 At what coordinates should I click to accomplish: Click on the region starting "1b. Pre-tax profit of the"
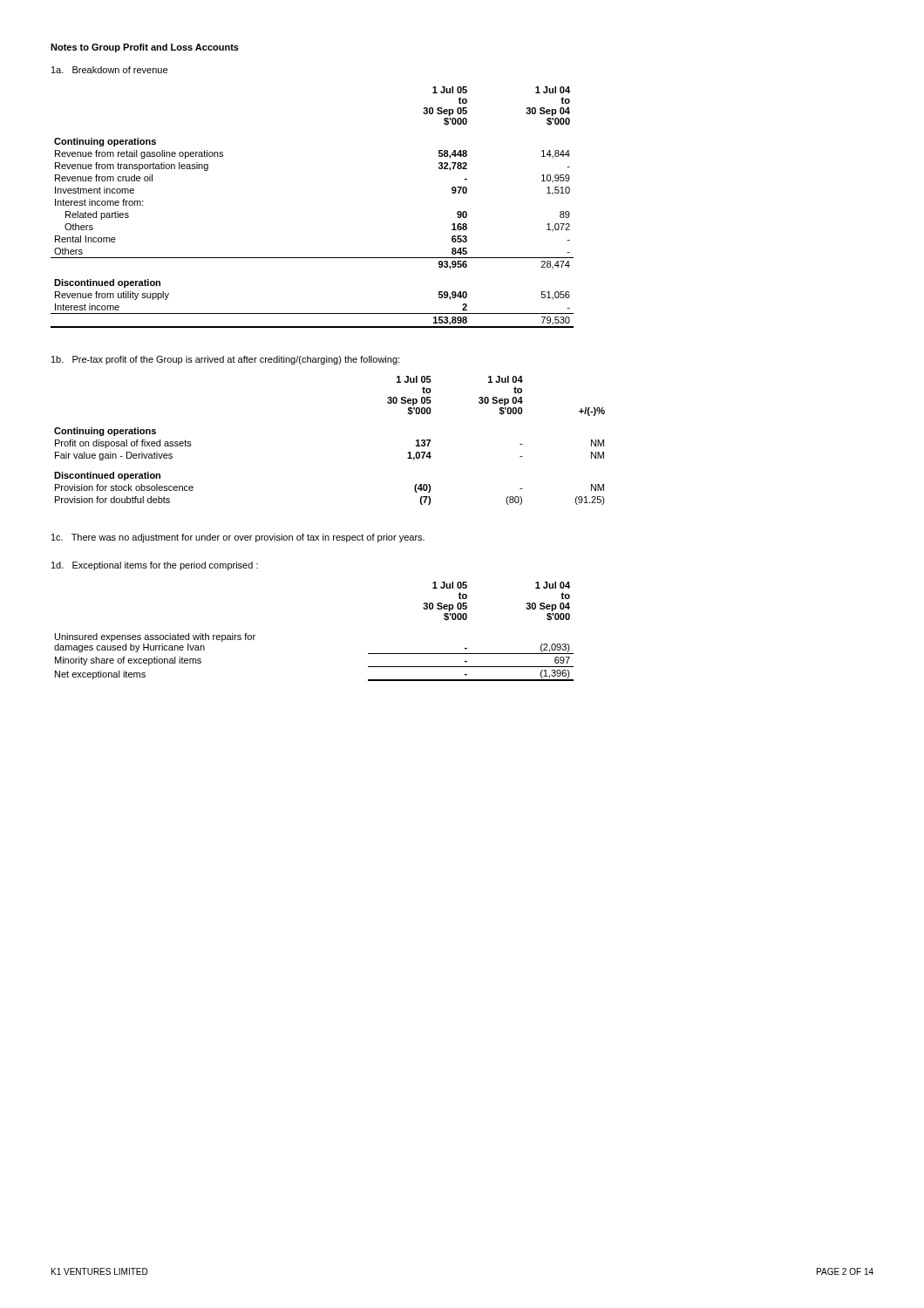click(x=225, y=359)
